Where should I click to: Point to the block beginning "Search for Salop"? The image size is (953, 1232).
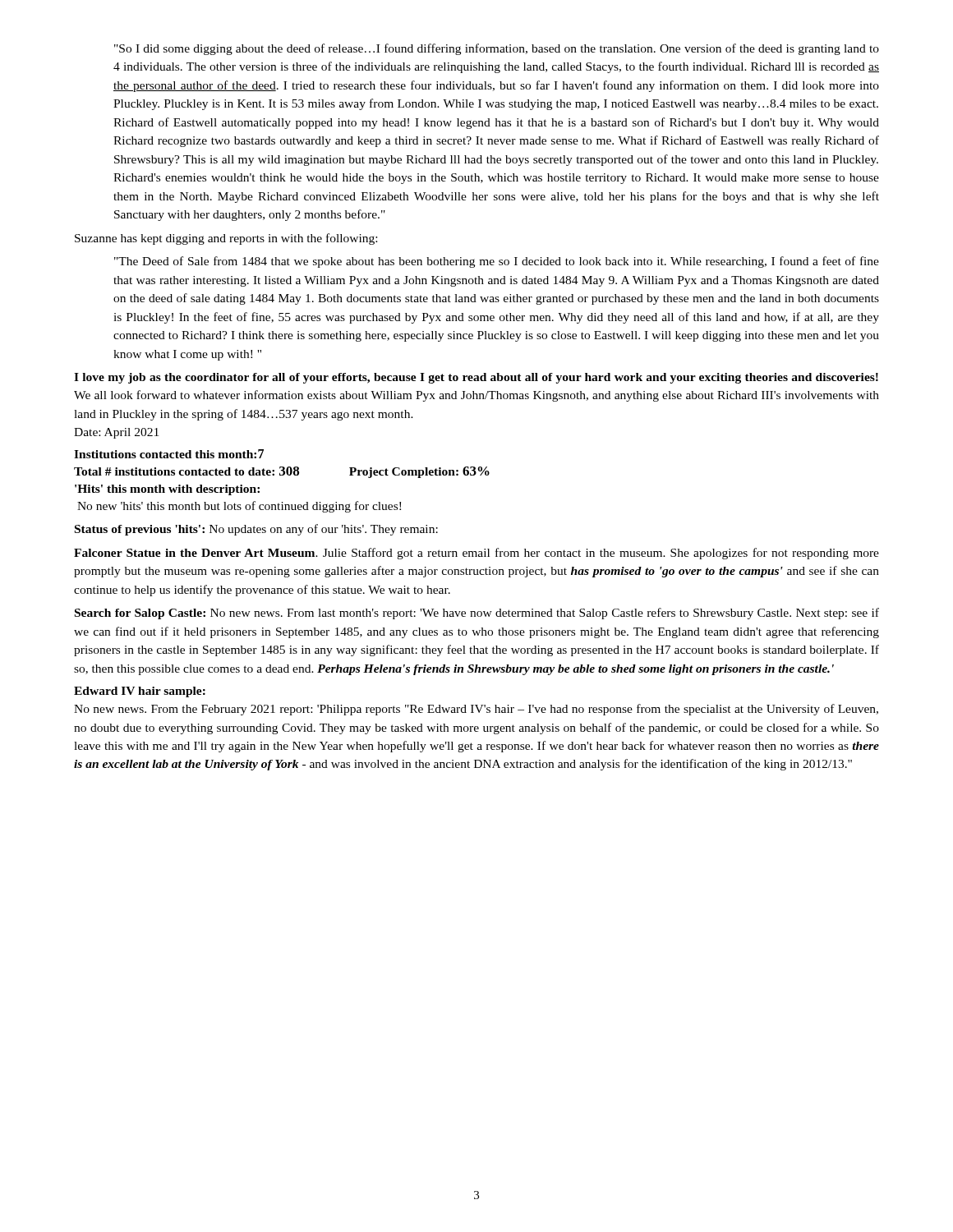(x=476, y=641)
